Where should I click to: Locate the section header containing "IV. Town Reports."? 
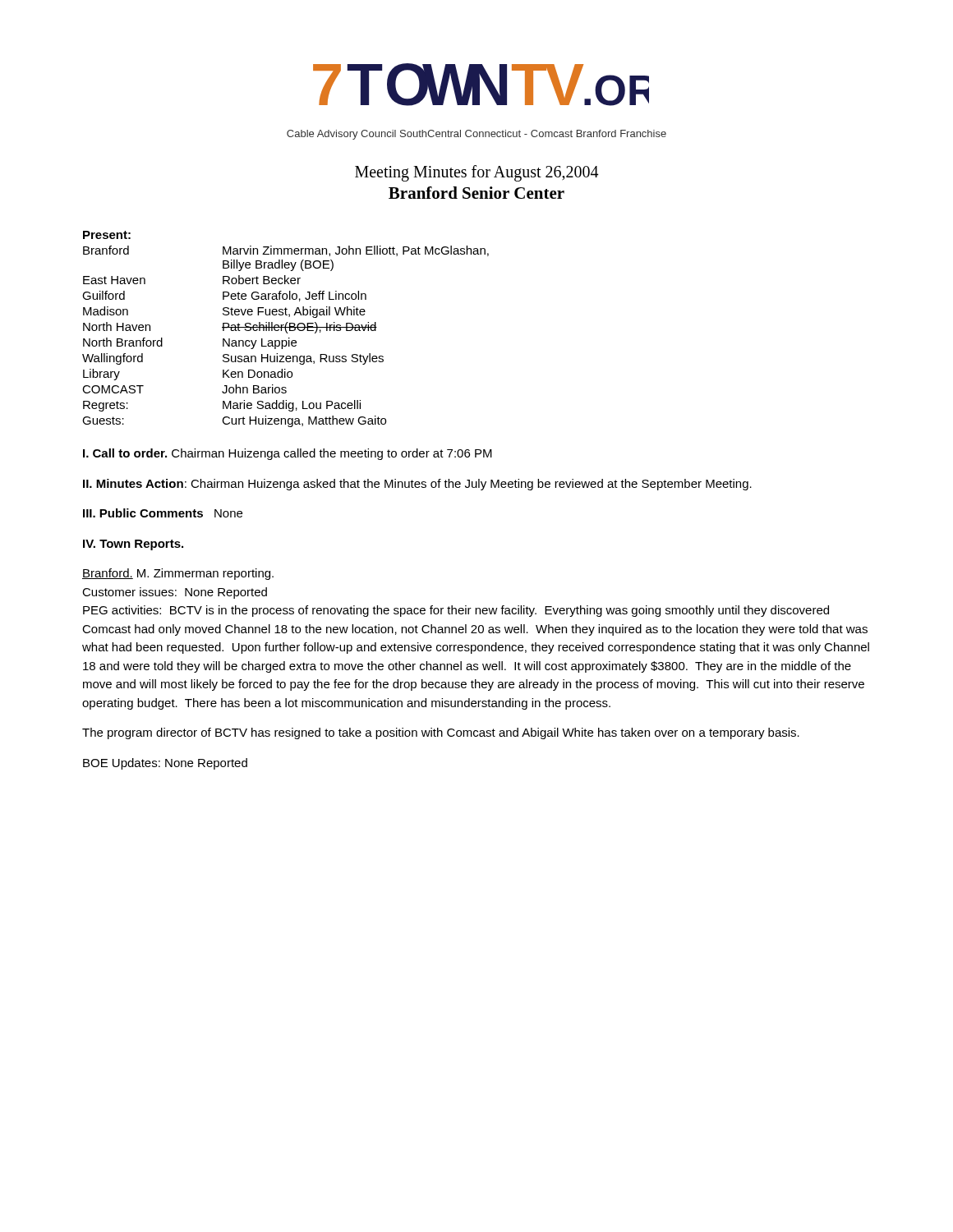[x=133, y=543]
